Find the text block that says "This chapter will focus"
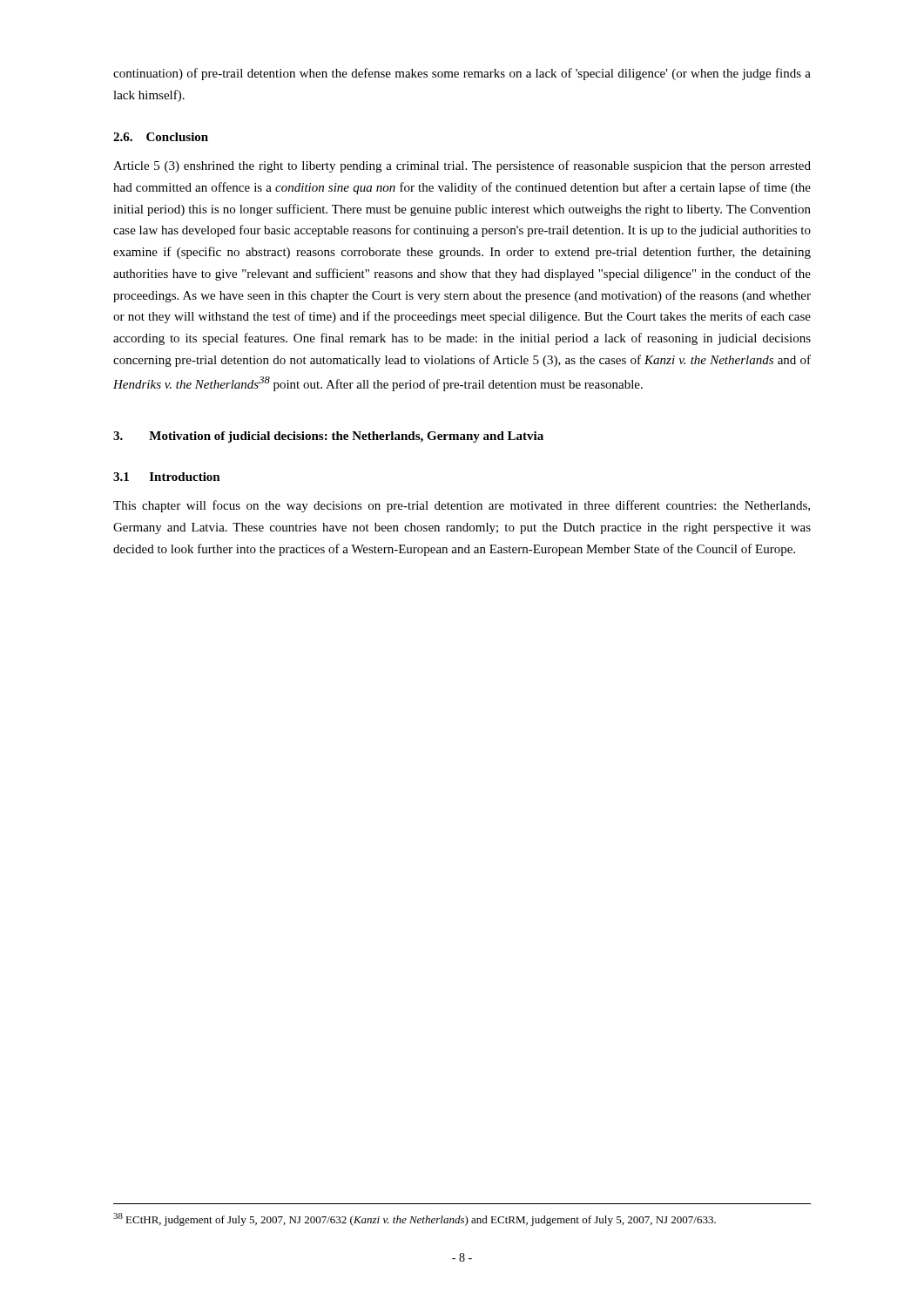 462,527
